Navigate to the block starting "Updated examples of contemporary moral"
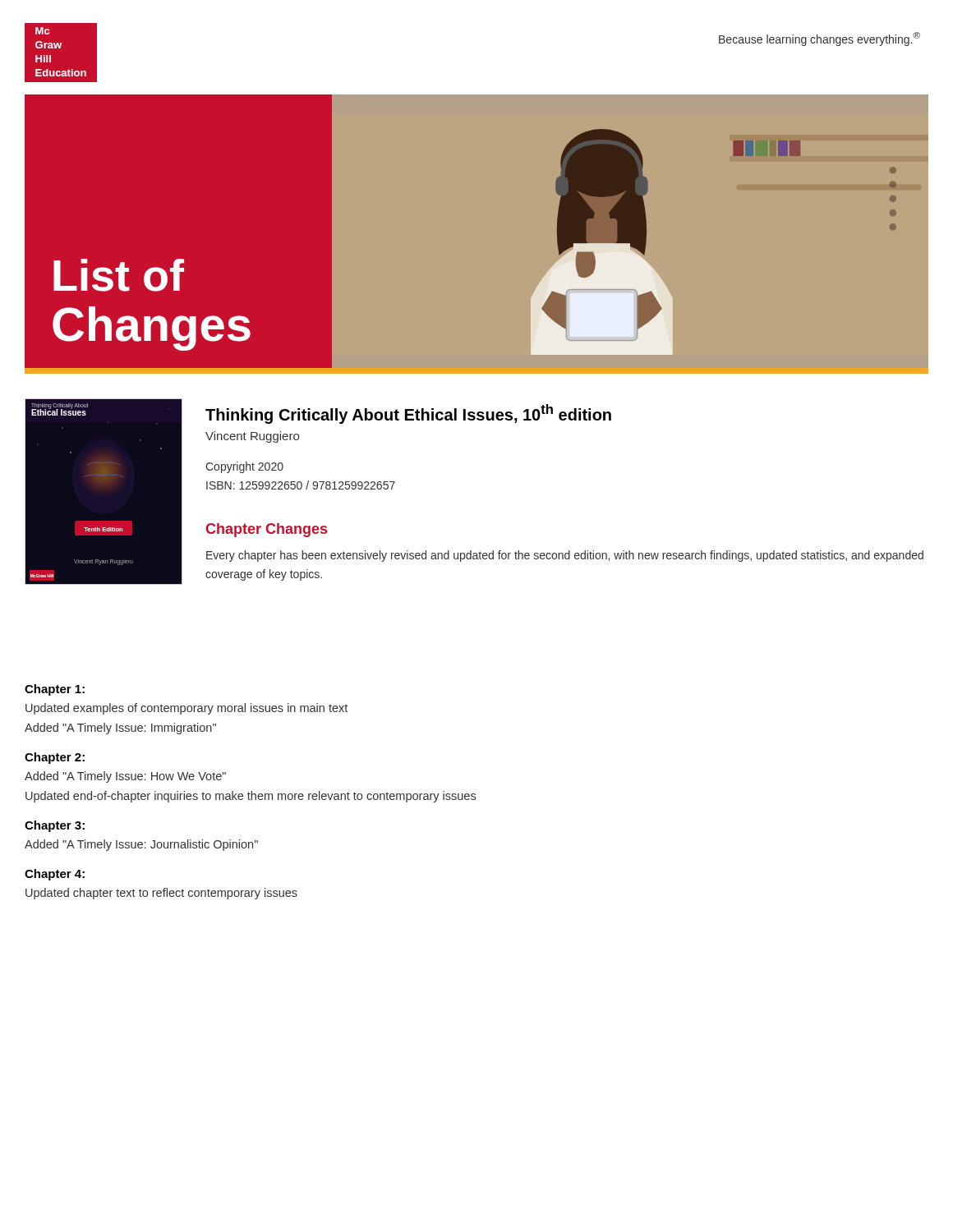The width and height of the screenshot is (953, 1232). [186, 718]
